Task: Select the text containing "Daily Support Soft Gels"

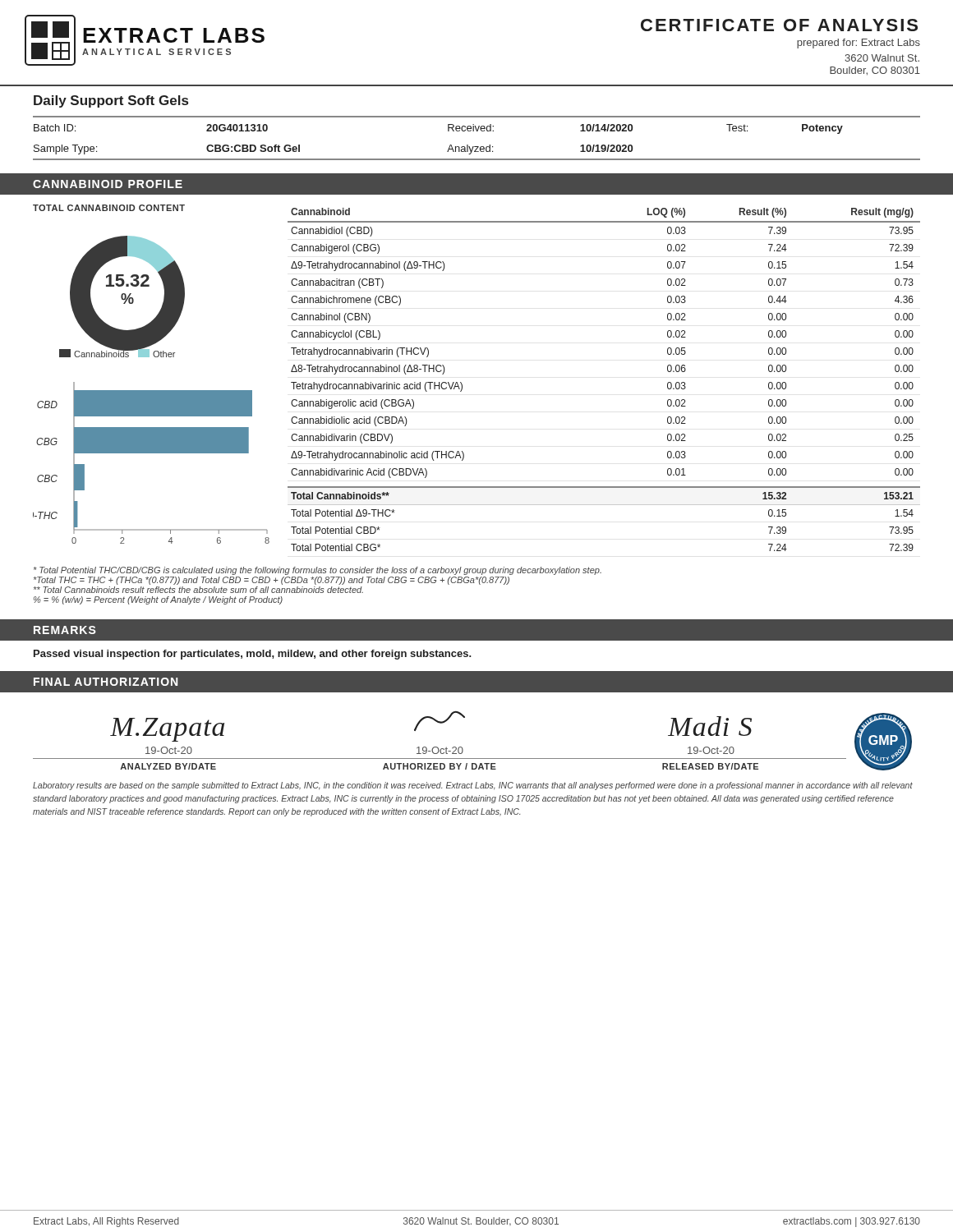Action: [111, 101]
